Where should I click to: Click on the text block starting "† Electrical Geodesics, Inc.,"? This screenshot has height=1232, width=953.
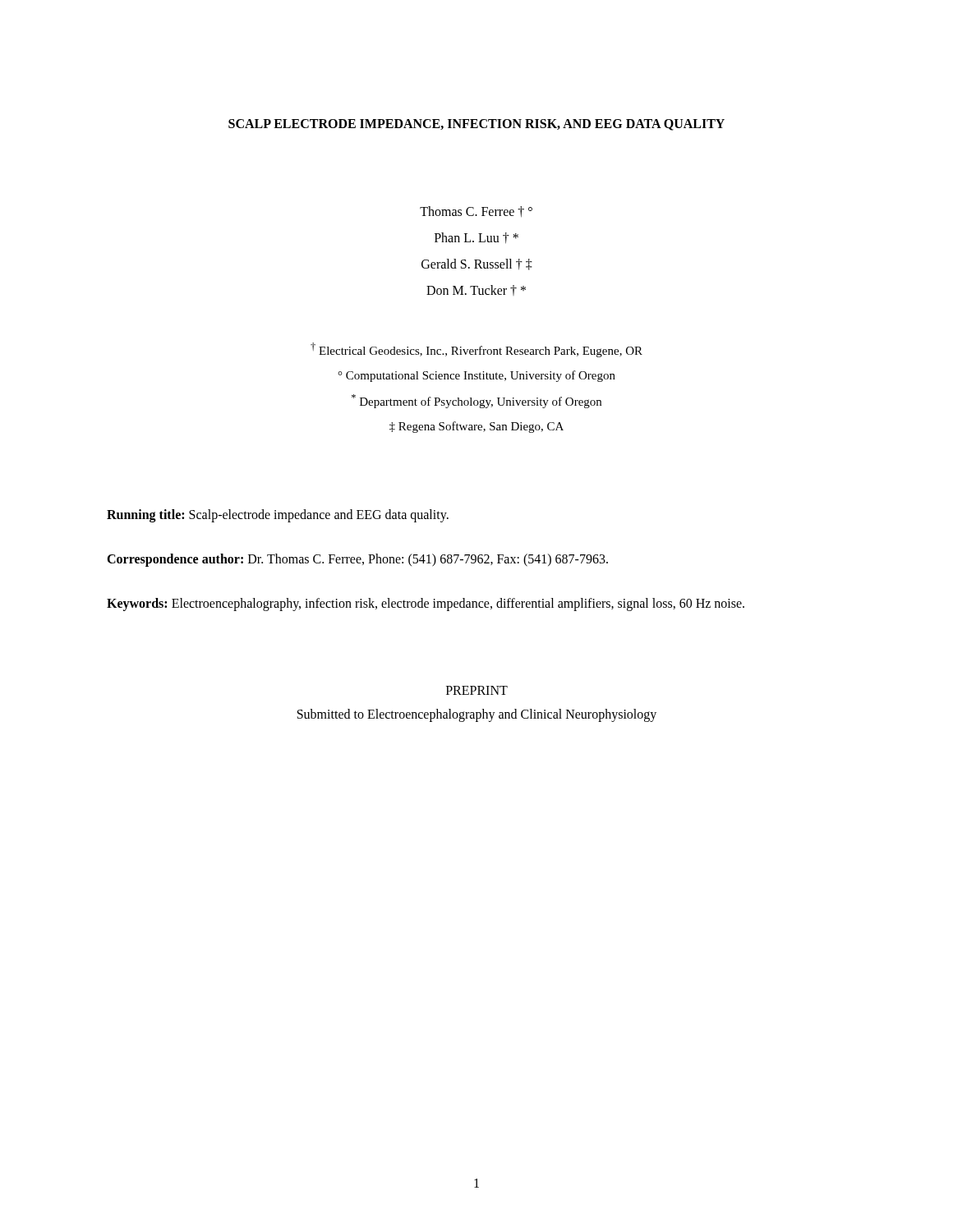(x=476, y=387)
